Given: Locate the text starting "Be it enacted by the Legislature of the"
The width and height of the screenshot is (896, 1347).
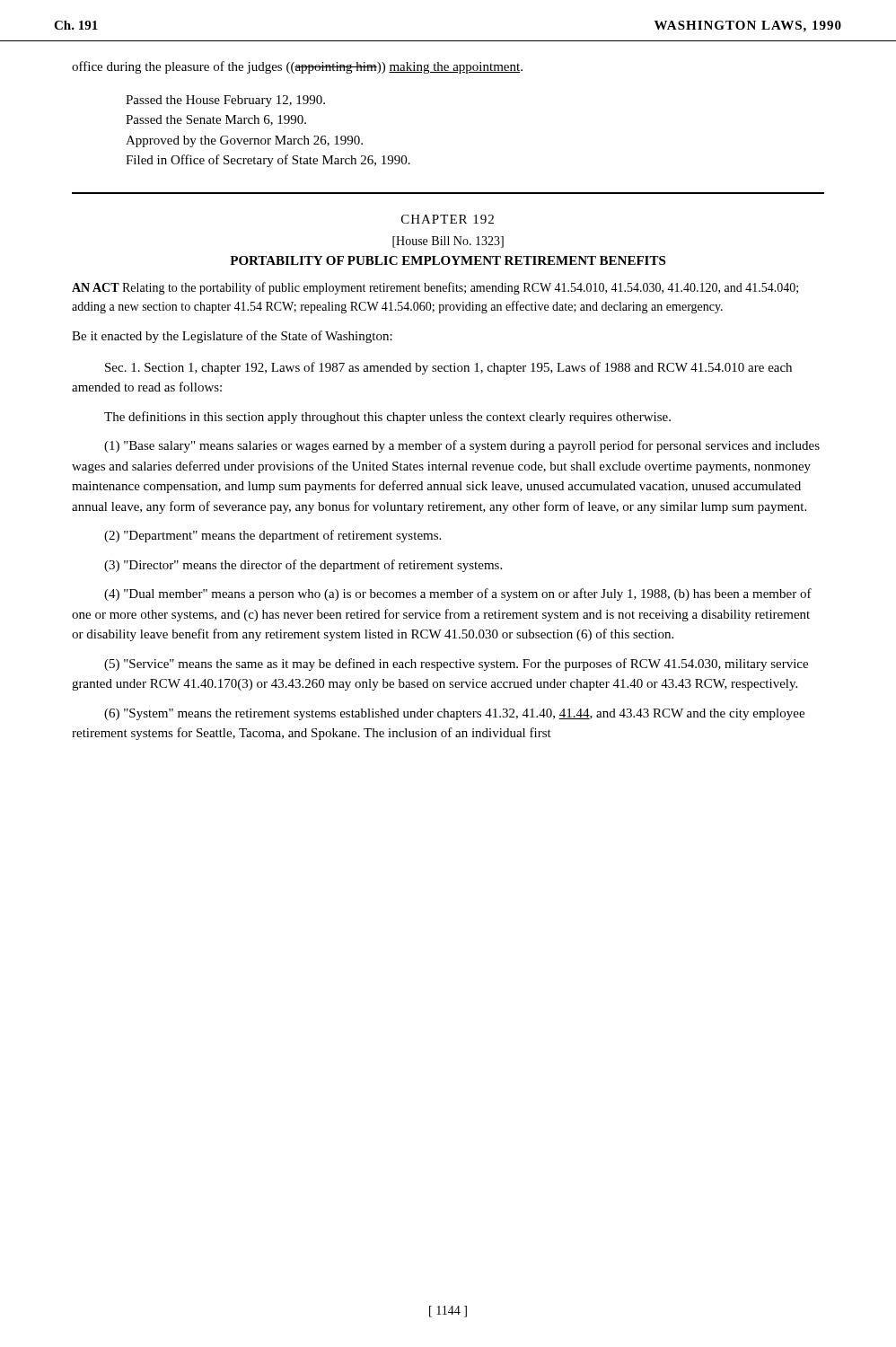Looking at the screenshot, I should pos(232,336).
